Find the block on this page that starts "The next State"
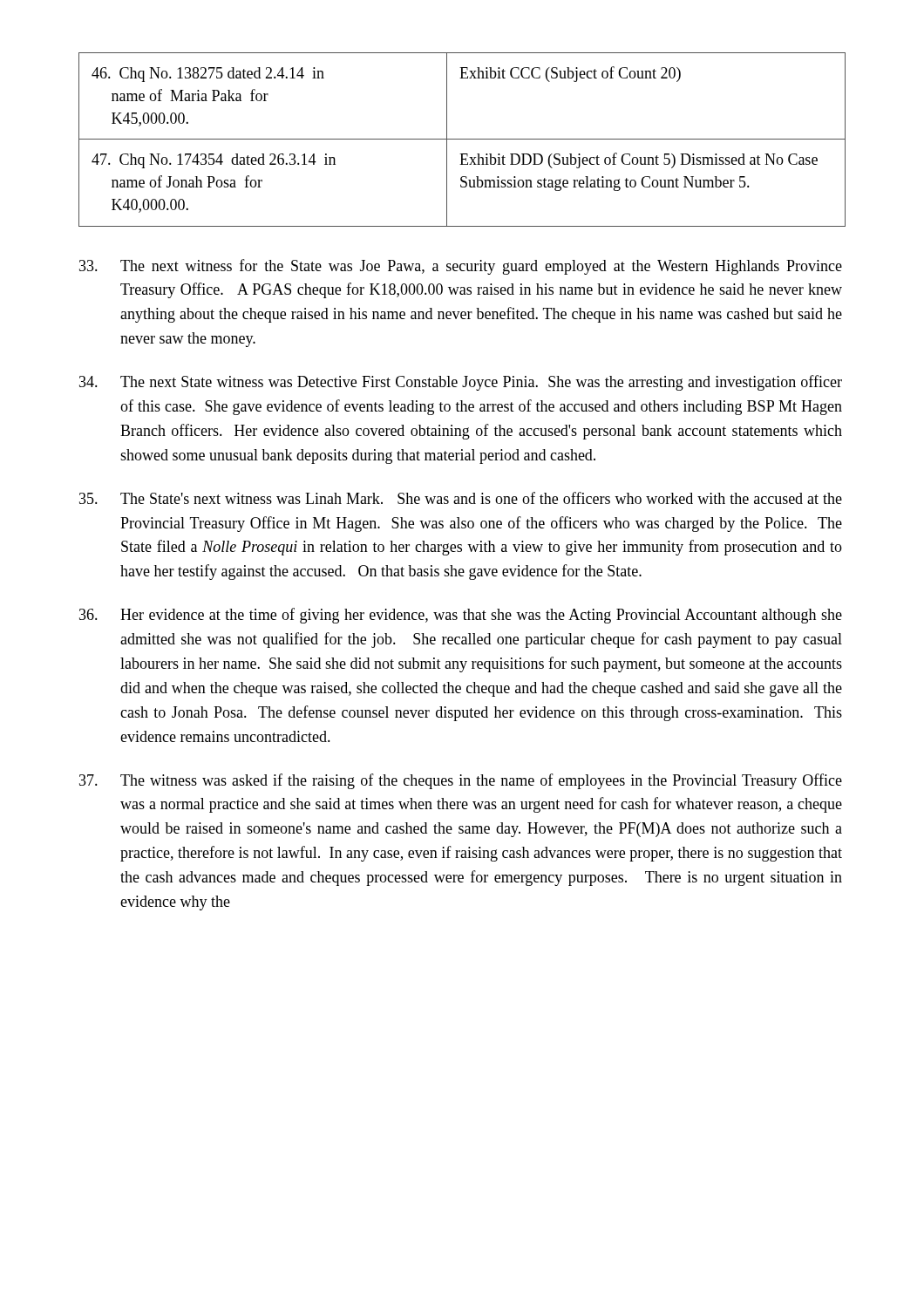Viewport: 924px width, 1308px height. tap(460, 419)
